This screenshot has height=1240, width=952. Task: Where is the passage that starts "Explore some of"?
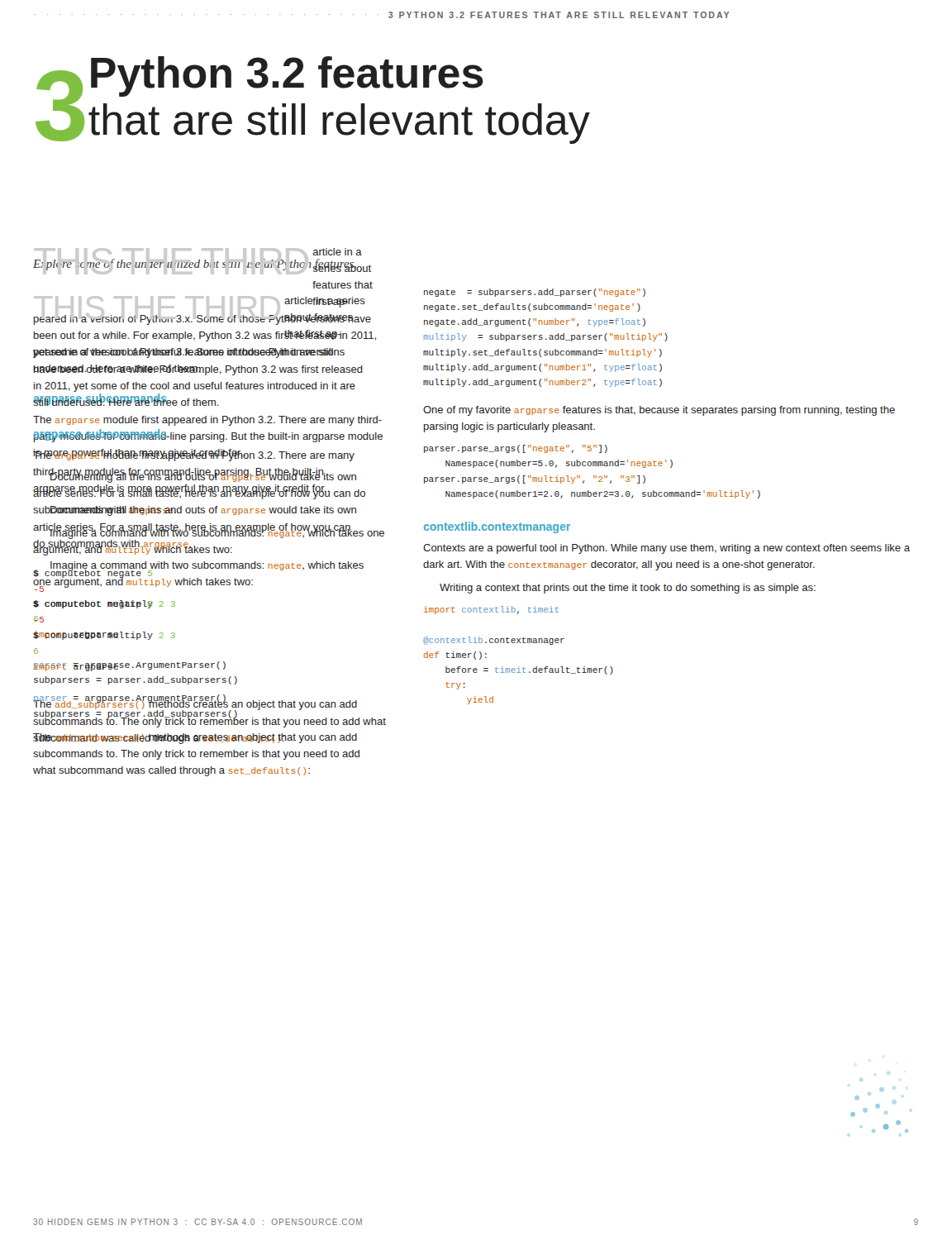[195, 264]
